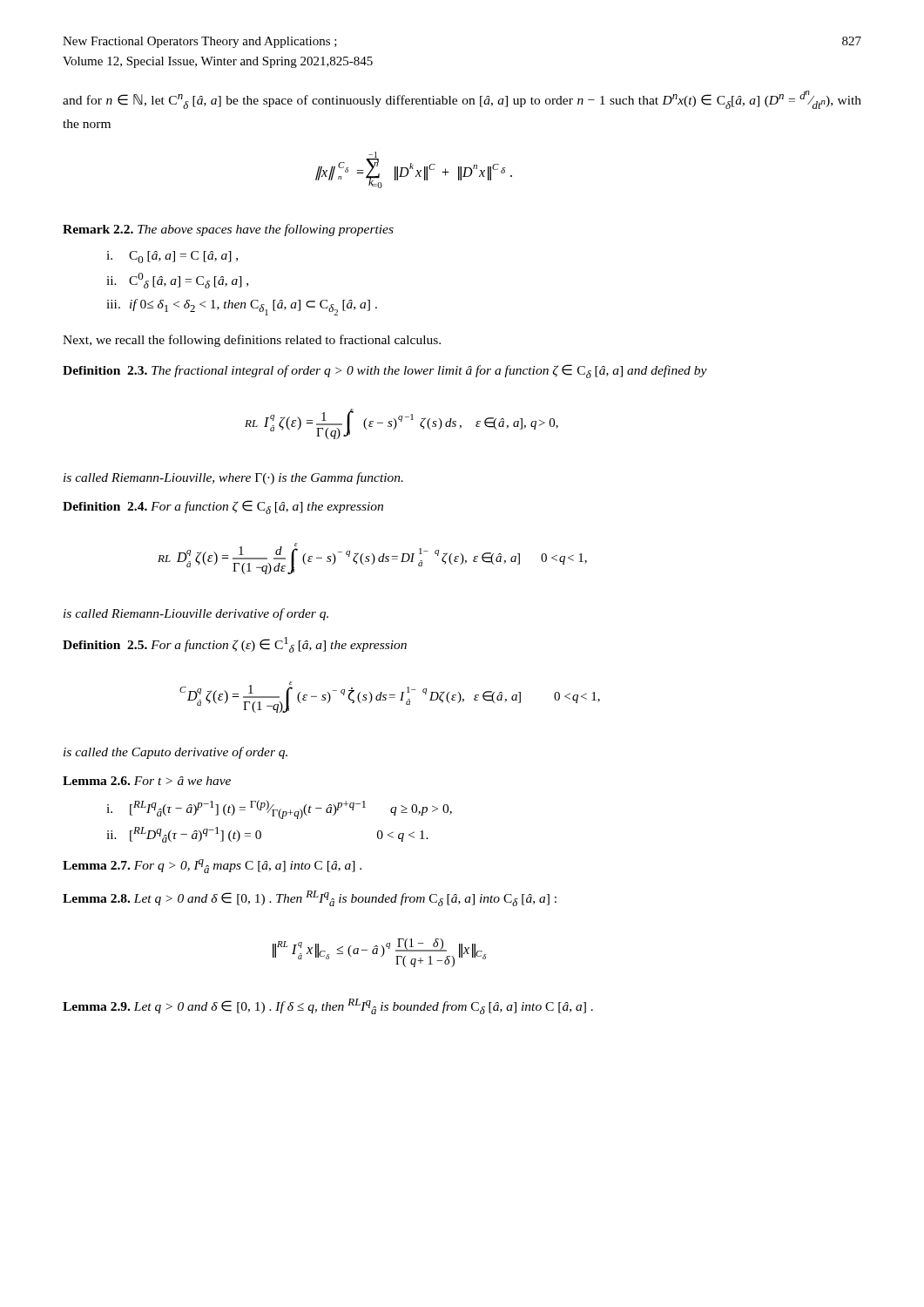Point to the block beginning "Lemma 2.8. Let"
The image size is (924, 1307).
point(310,898)
